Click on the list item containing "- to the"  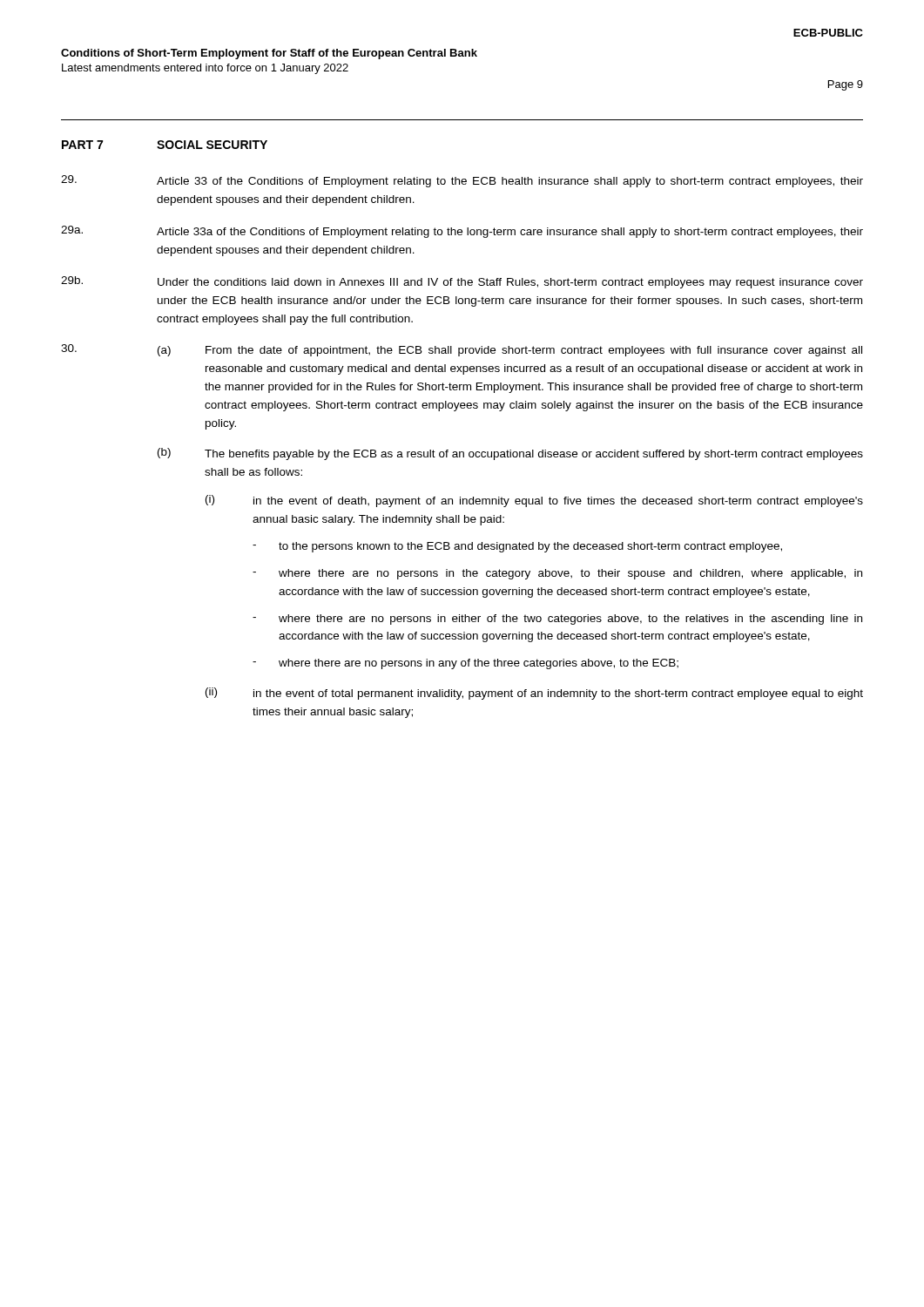pyautogui.click(x=558, y=547)
